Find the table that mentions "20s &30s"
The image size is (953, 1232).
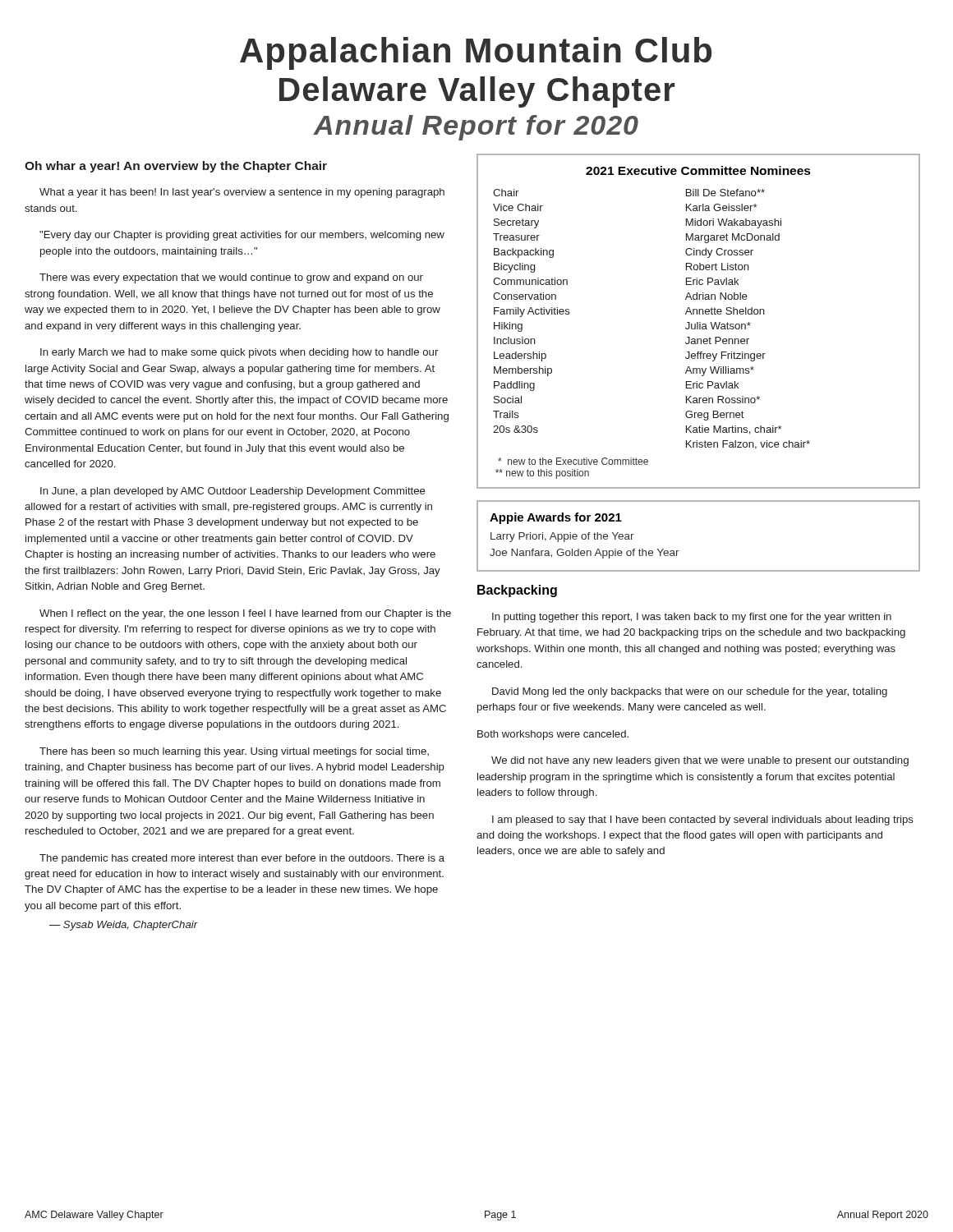click(698, 321)
